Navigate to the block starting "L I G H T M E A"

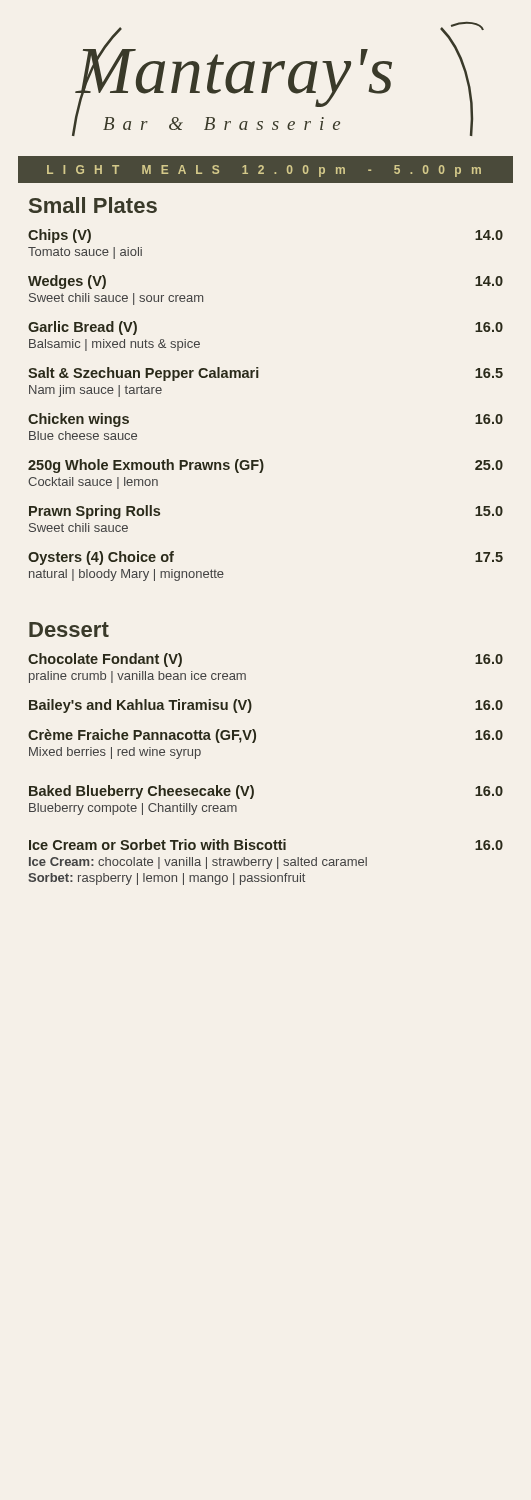coord(266,170)
